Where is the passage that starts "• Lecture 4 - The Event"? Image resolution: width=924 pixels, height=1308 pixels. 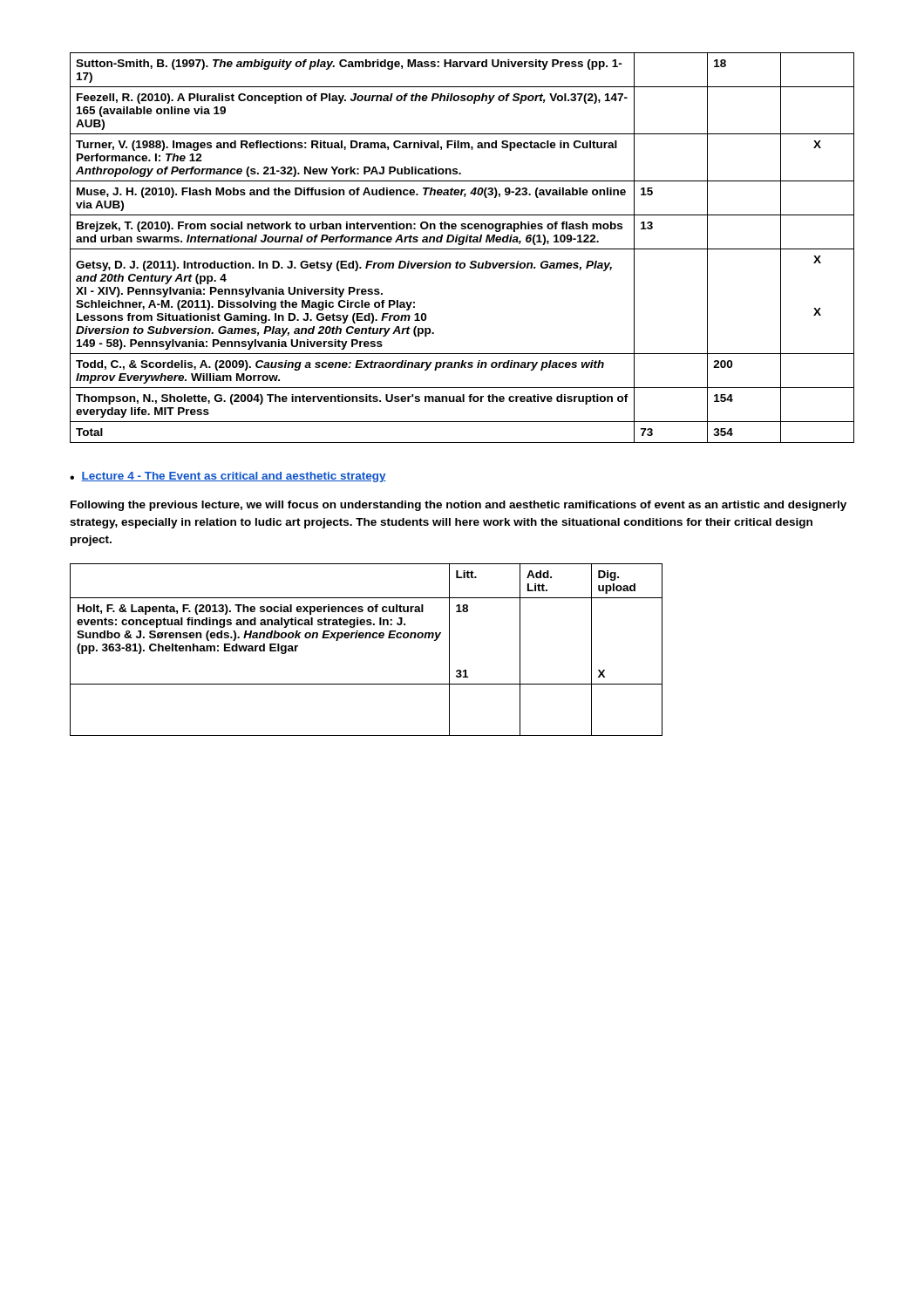tap(228, 478)
